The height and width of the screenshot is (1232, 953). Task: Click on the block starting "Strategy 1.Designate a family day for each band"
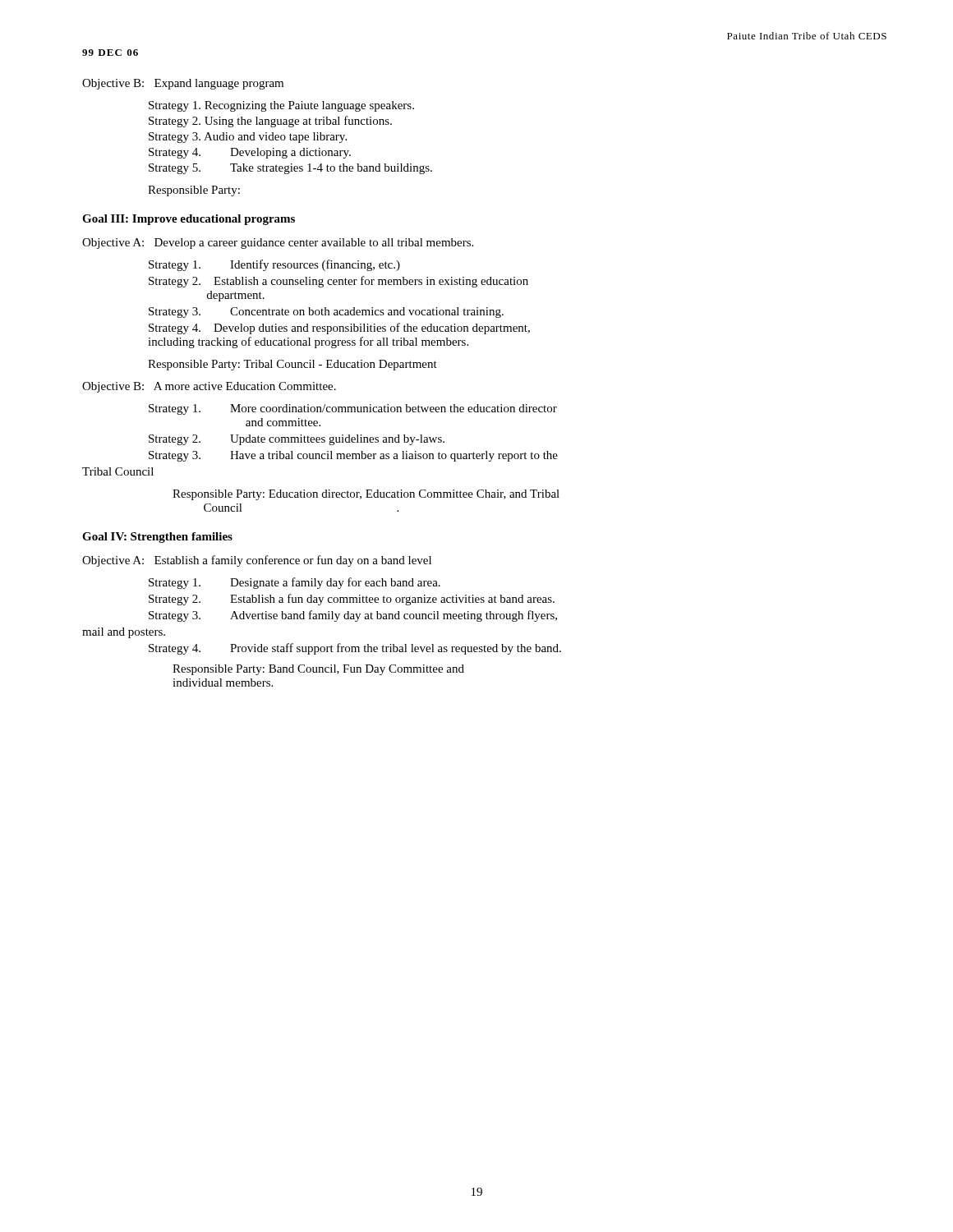(x=294, y=583)
